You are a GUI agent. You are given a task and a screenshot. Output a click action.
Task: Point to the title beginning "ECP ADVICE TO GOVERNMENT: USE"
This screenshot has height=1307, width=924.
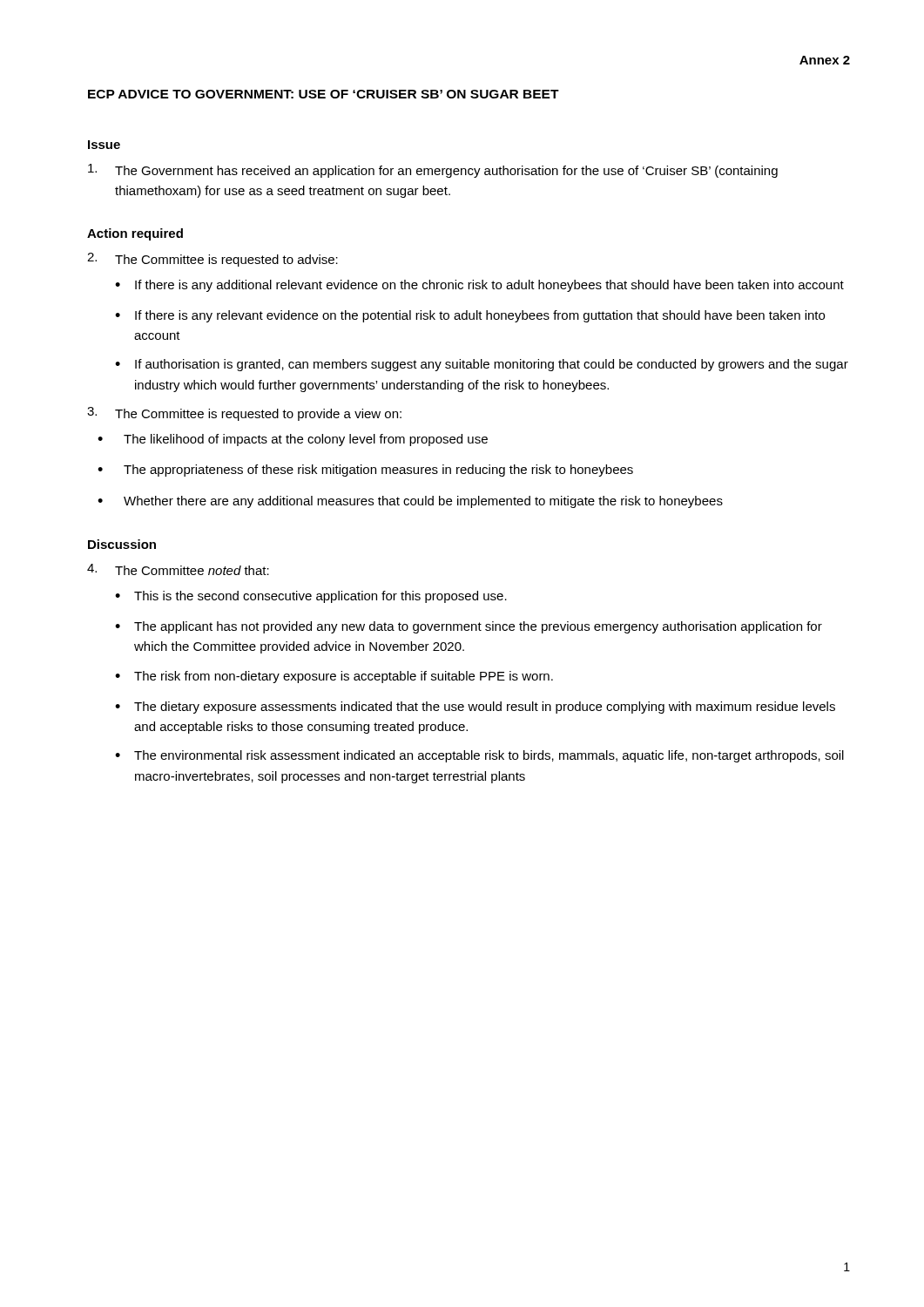[x=323, y=94]
